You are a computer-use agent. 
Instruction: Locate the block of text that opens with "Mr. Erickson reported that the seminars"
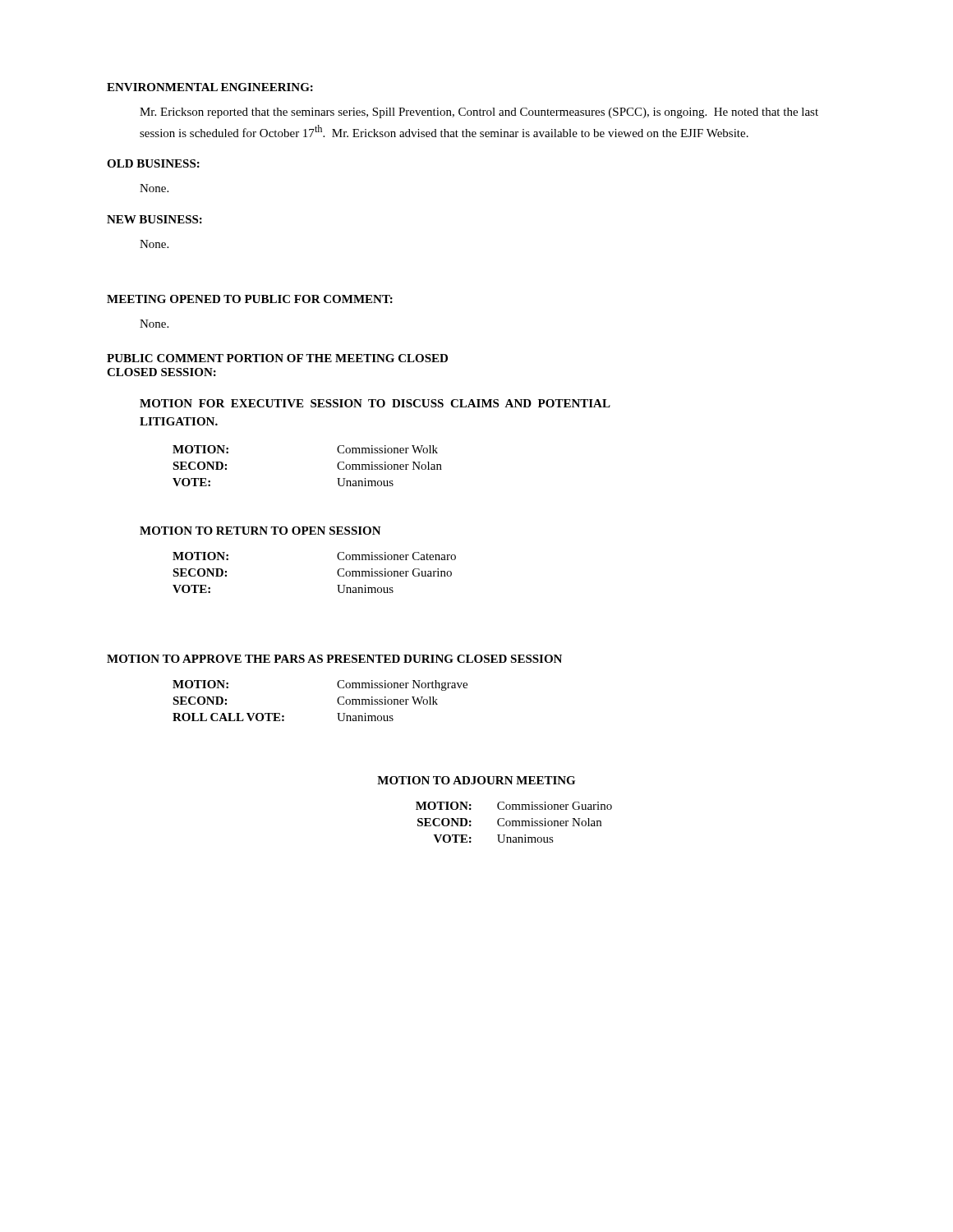tap(479, 122)
